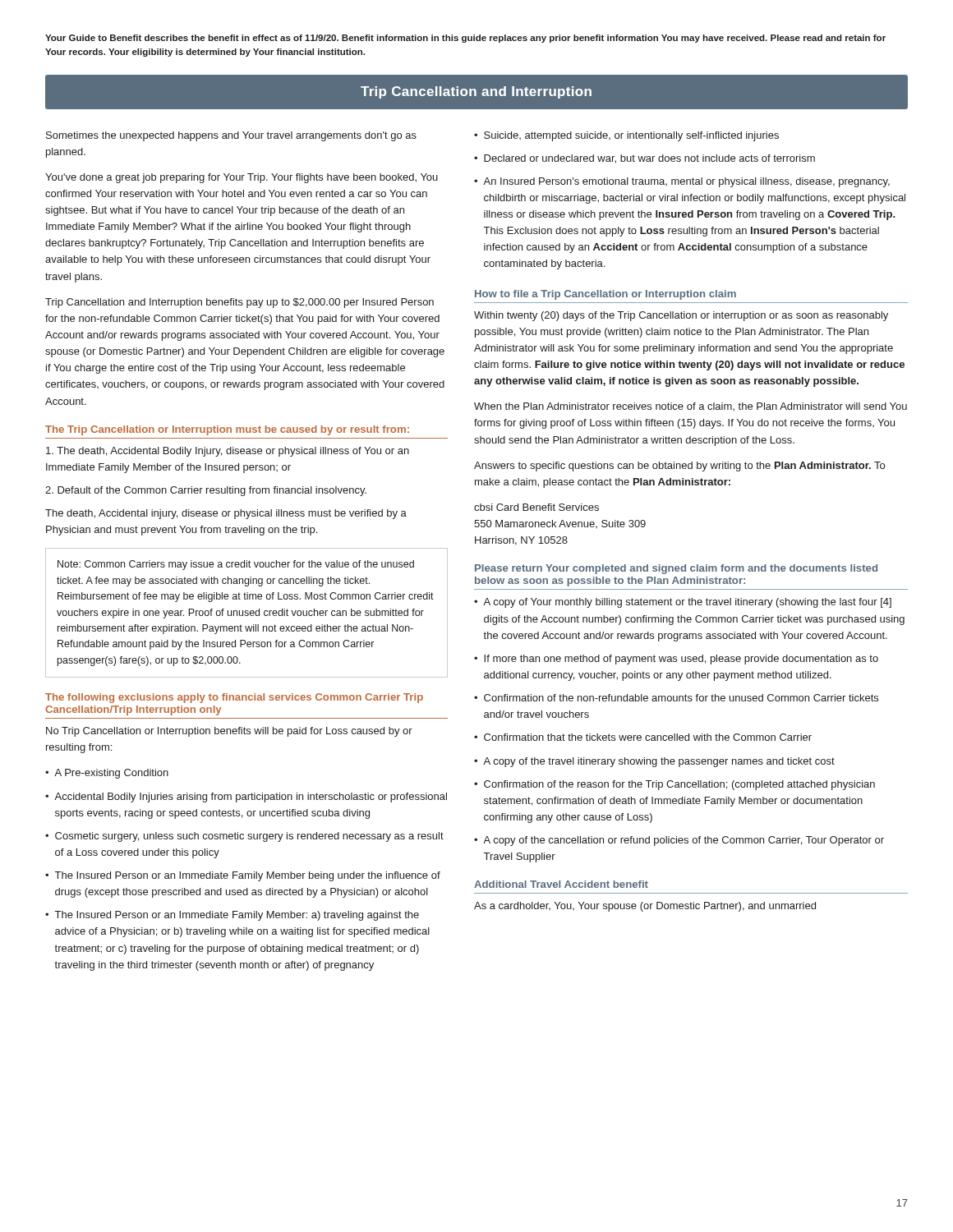Viewport: 953px width, 1232px height.
Task: Click on the list item that reads "•Cosmetic surgery, unless such cosmetic surgery"
Action: click(x=246, y=844)
